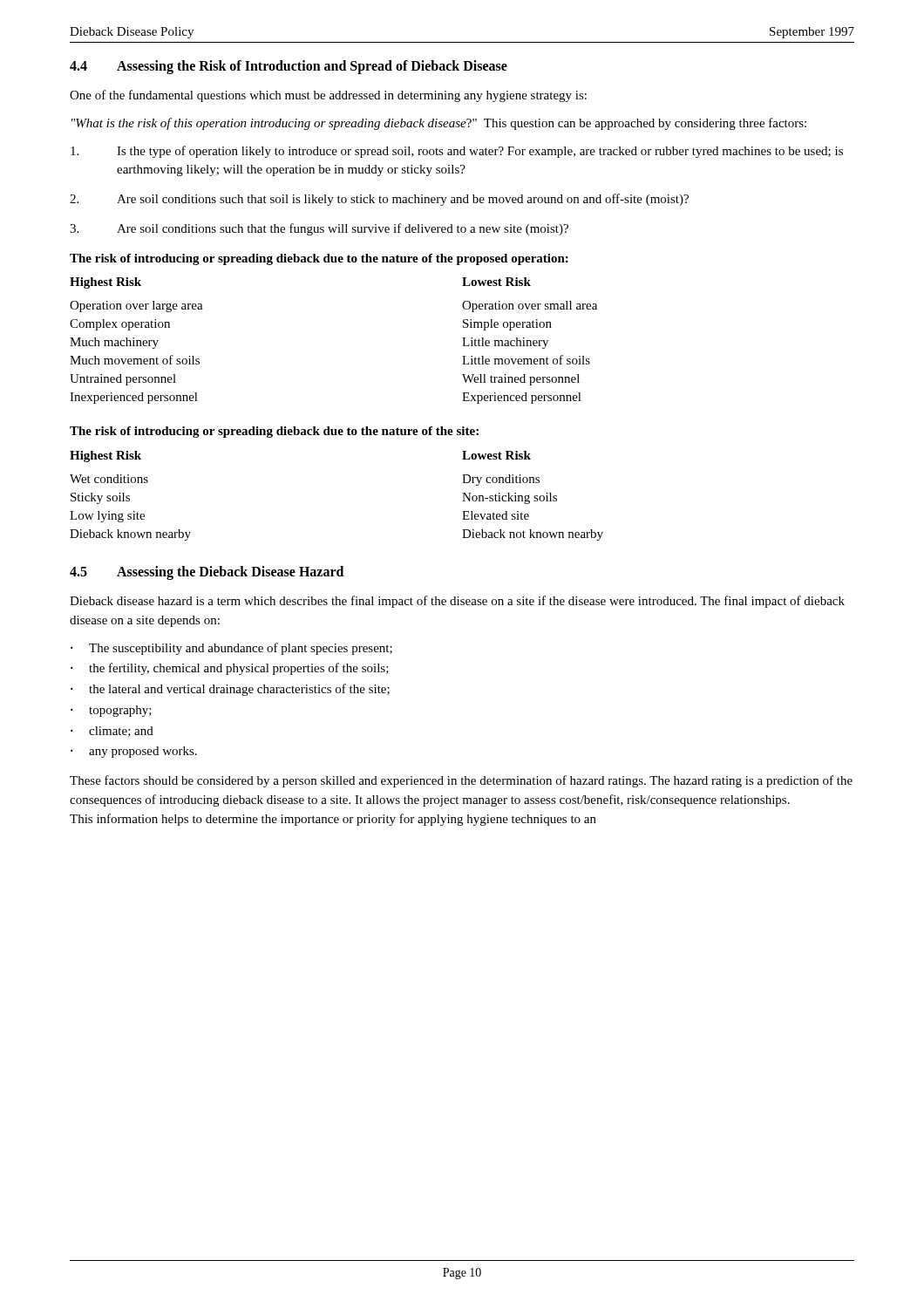
Task: Click on the block starting "4.5 Assessing the Dieback"
Action: (207, 572)
